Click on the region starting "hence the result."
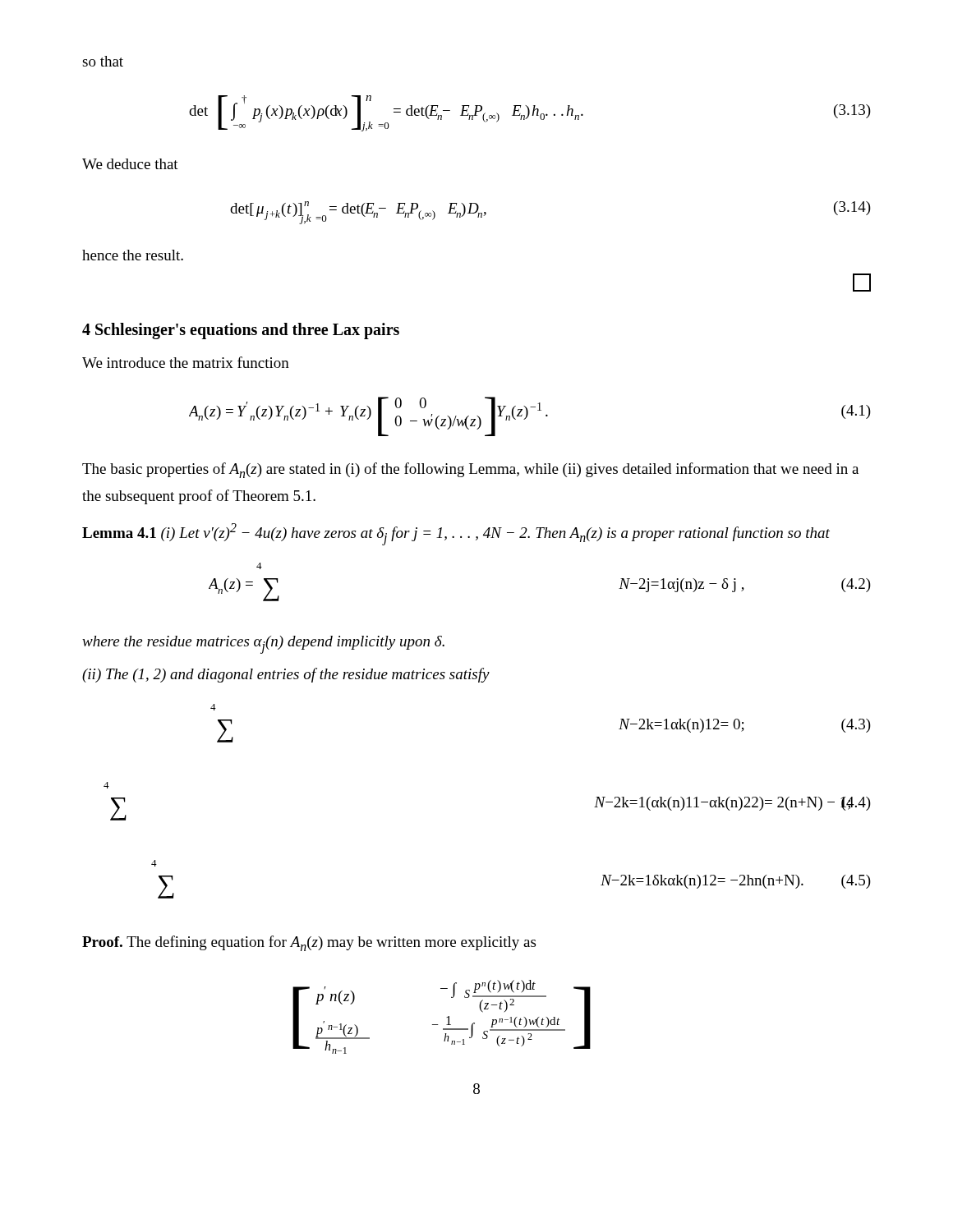The width and height of the screenshot is (953, 1232). coord(133,255)
